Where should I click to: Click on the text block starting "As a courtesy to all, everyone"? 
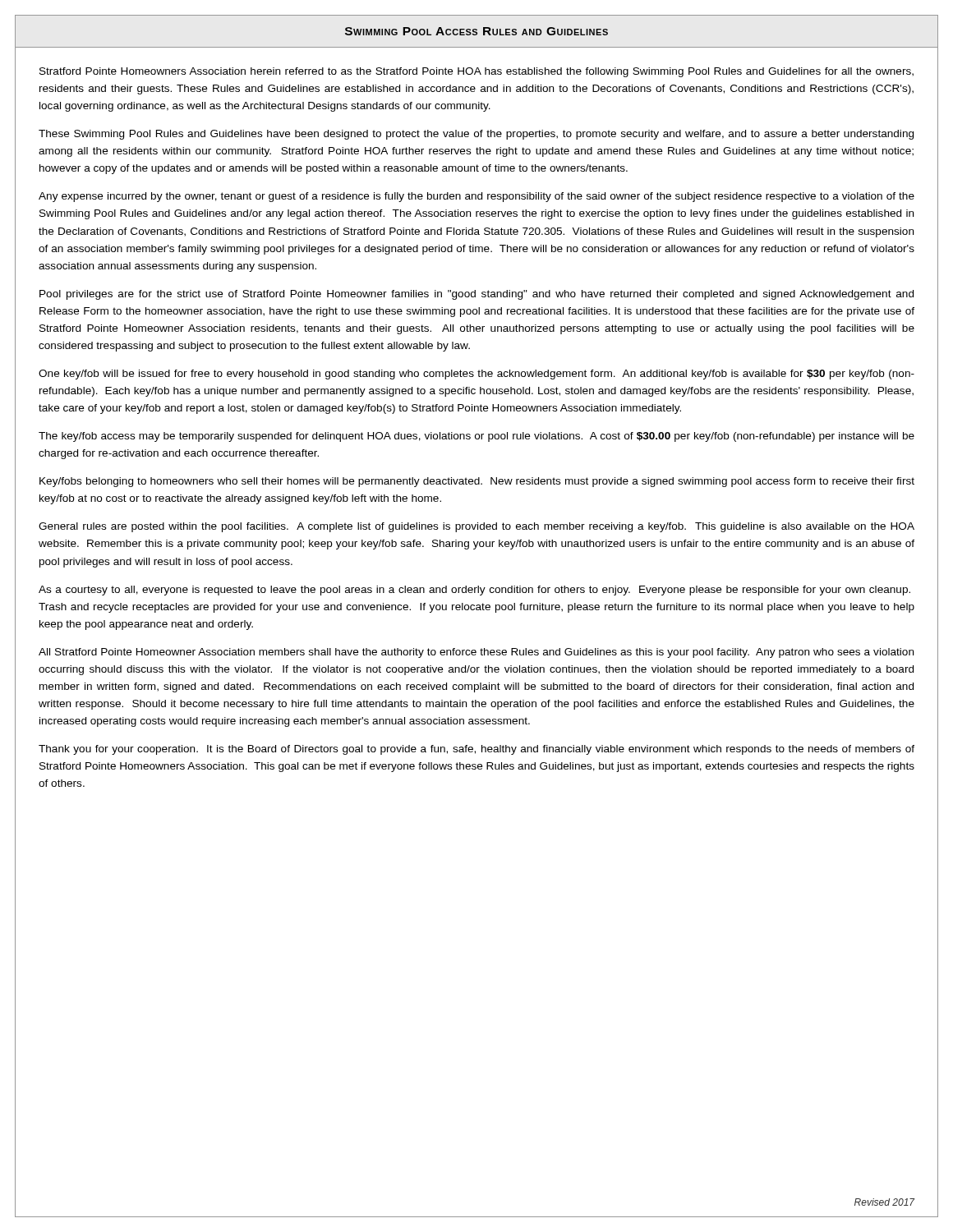pos(476,606)
